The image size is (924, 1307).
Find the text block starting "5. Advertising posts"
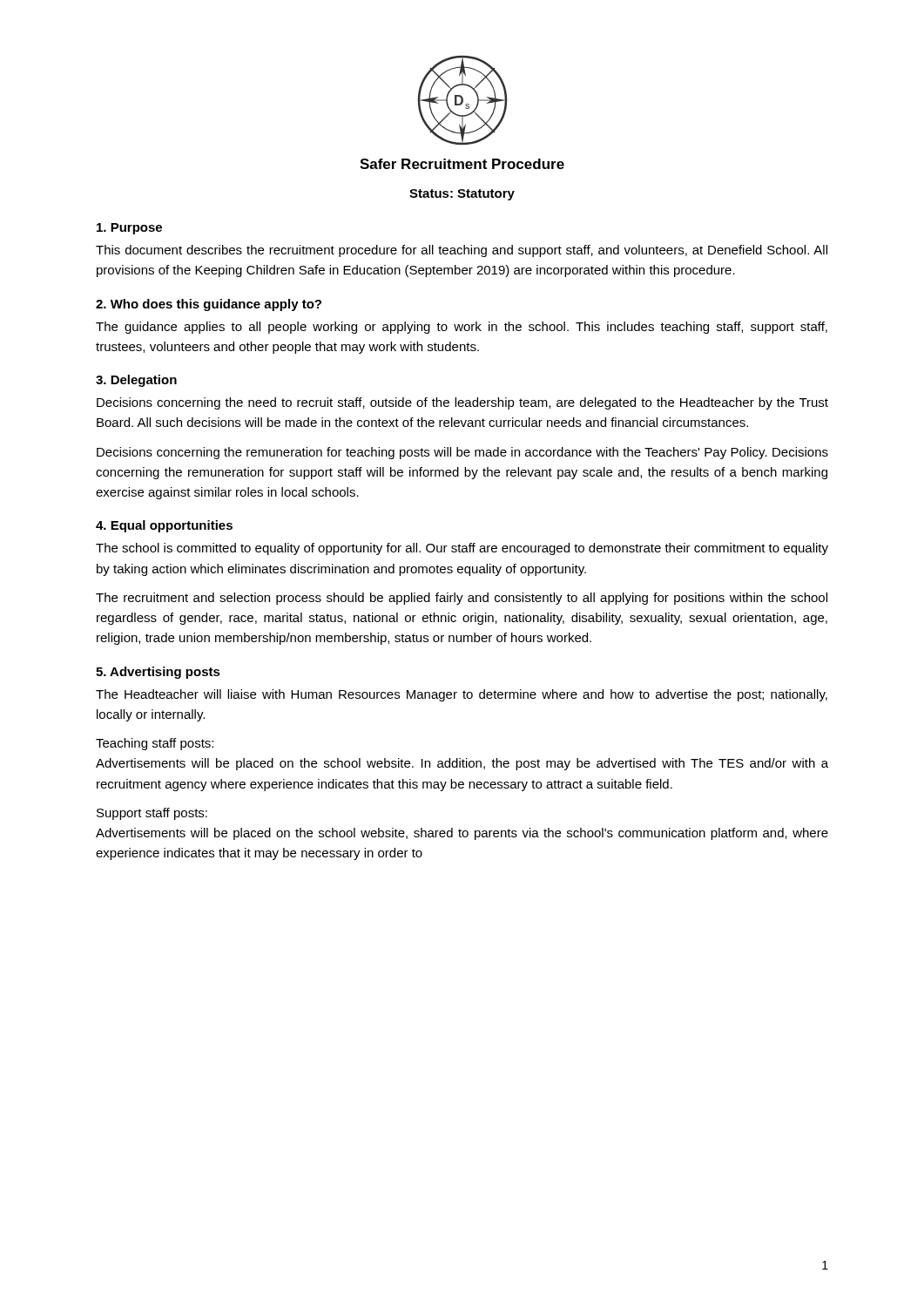coord(158,671)
